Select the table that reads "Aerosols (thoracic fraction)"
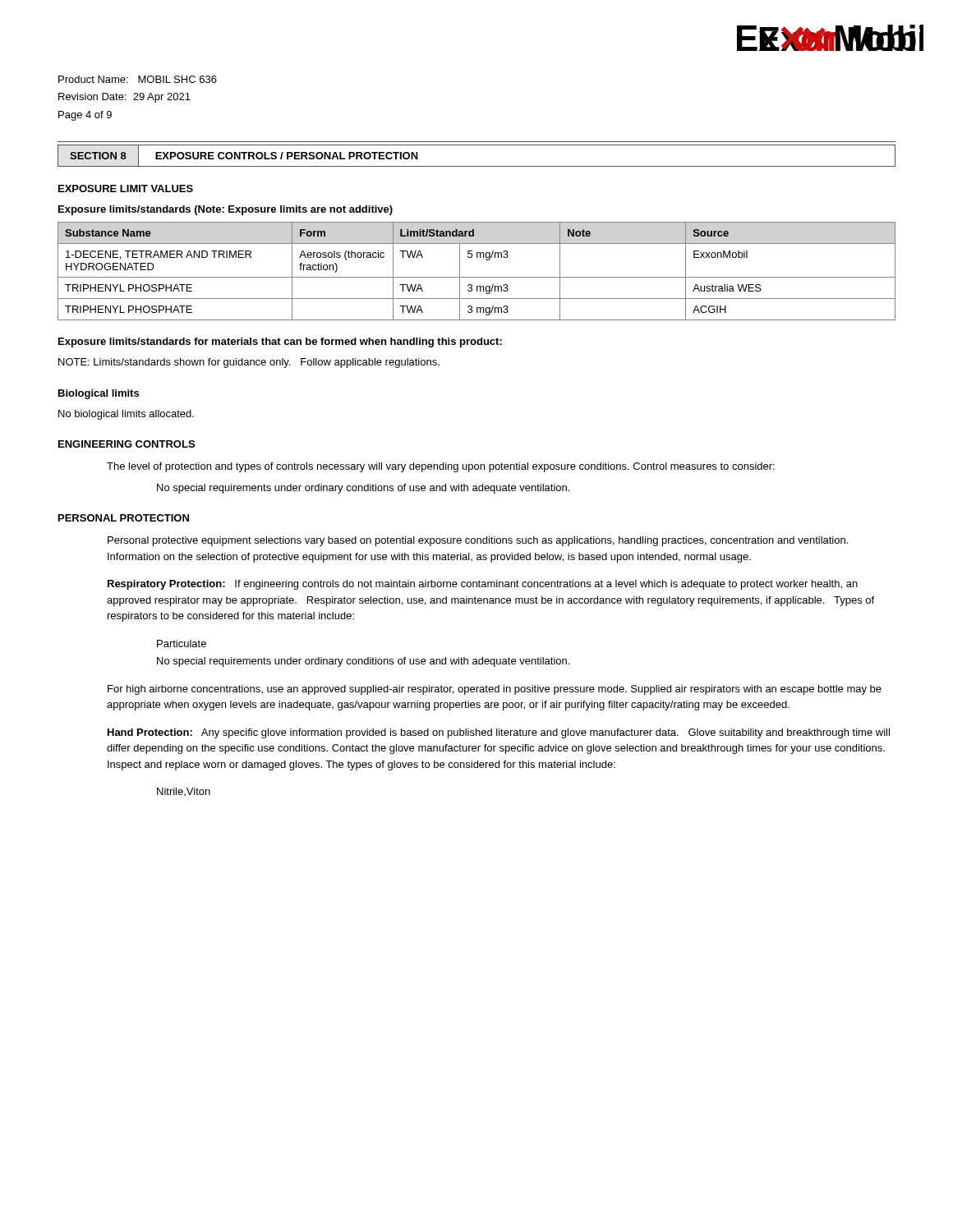953x1232 pixels. (x=476, y=271)
